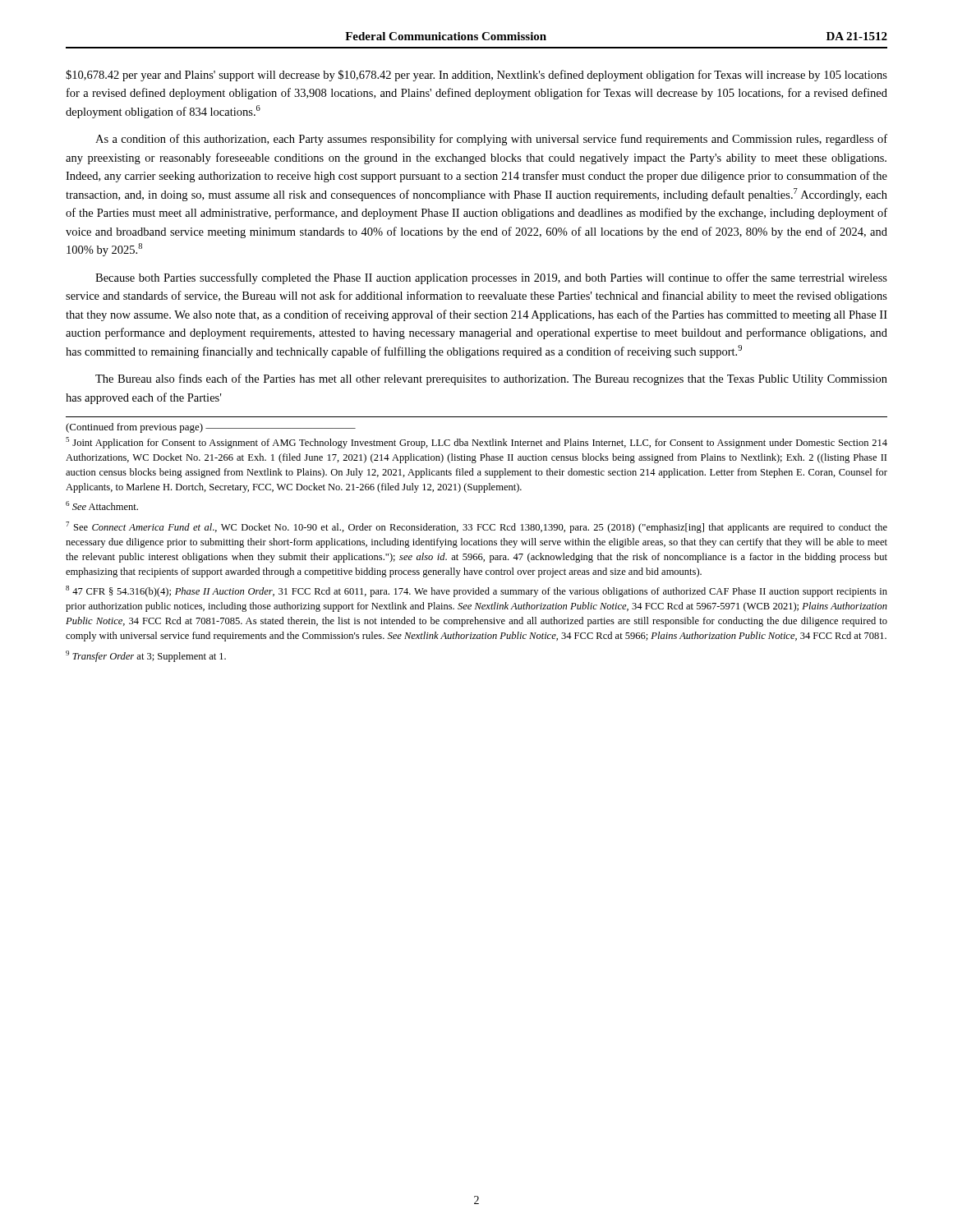Find the block starting "As a condition of this authorization,"

tap(476, 194)
